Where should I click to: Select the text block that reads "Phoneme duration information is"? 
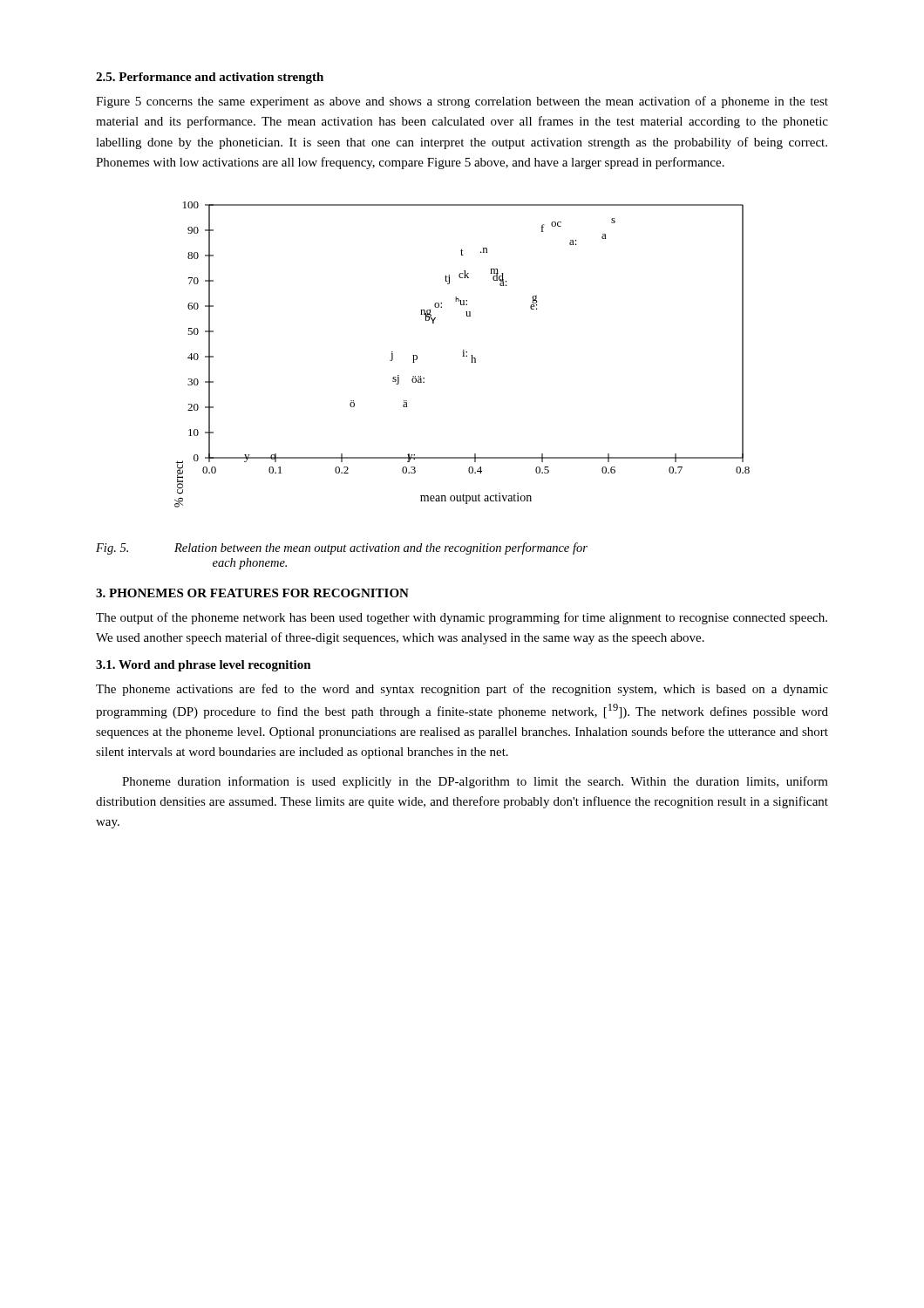(462, 801)
